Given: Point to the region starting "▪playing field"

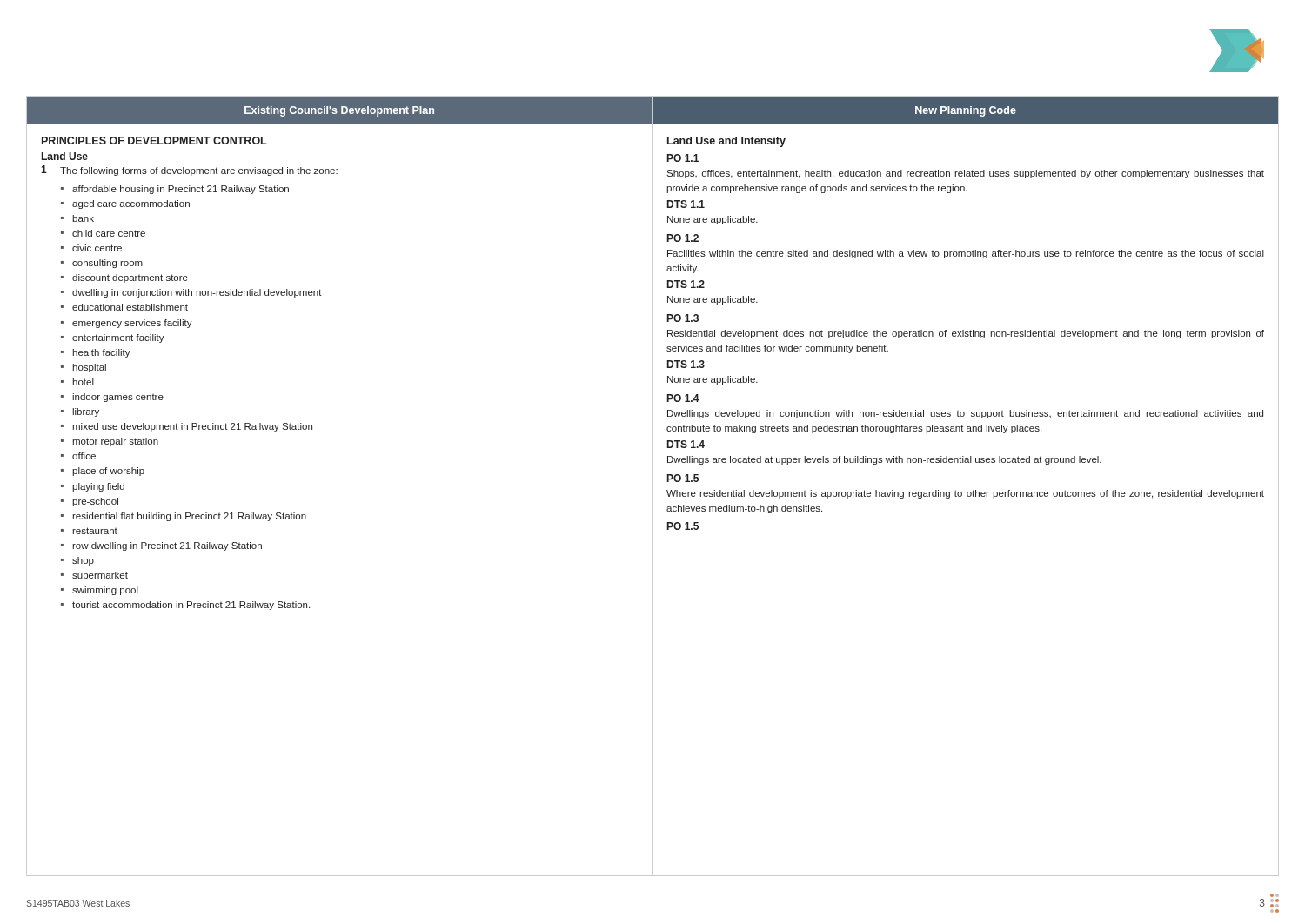Looking at the screenshot, I should pyautogui.click(x=93, y=486).
